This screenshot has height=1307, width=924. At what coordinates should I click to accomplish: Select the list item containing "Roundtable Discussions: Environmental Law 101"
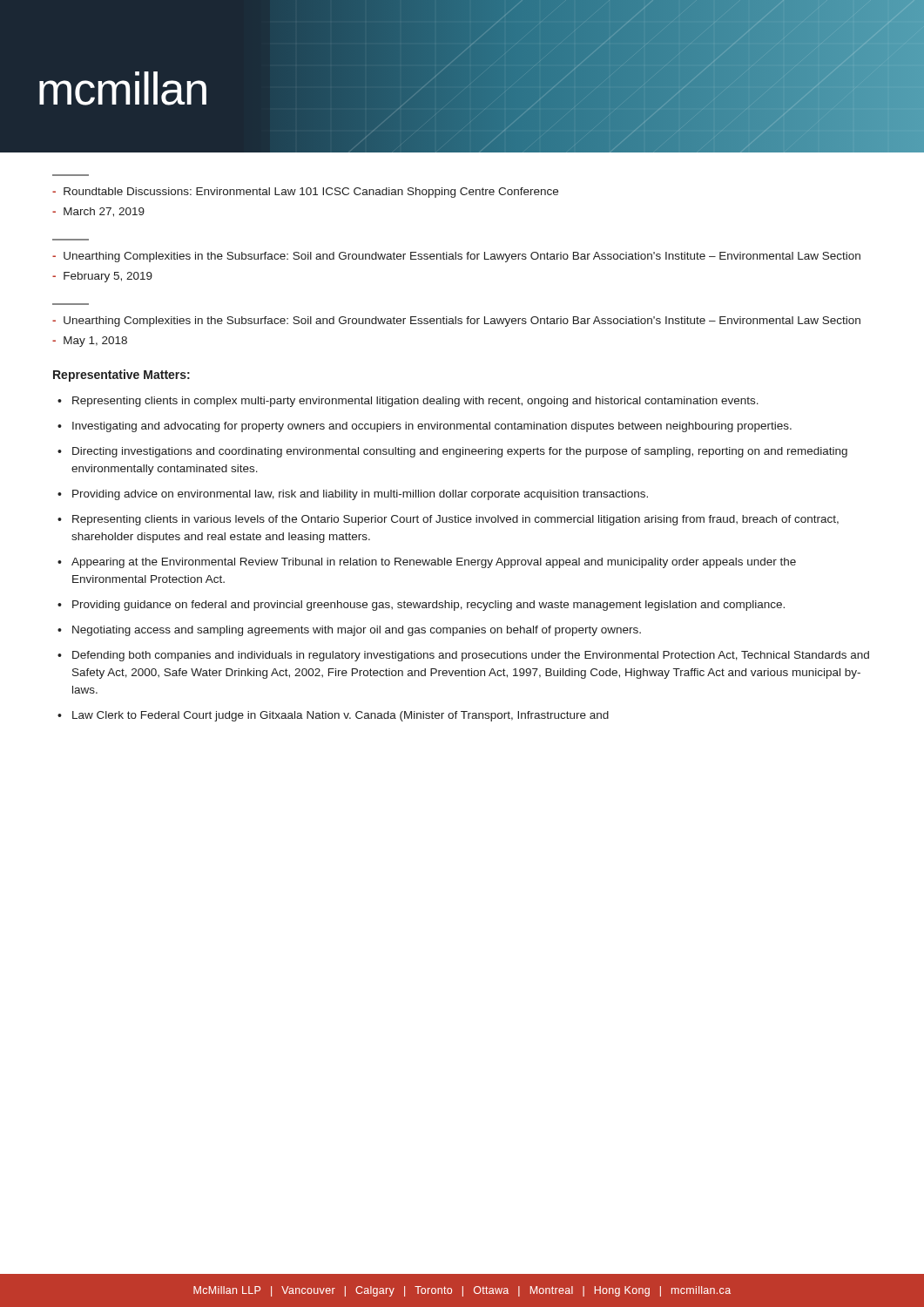(x=462, y=197)
